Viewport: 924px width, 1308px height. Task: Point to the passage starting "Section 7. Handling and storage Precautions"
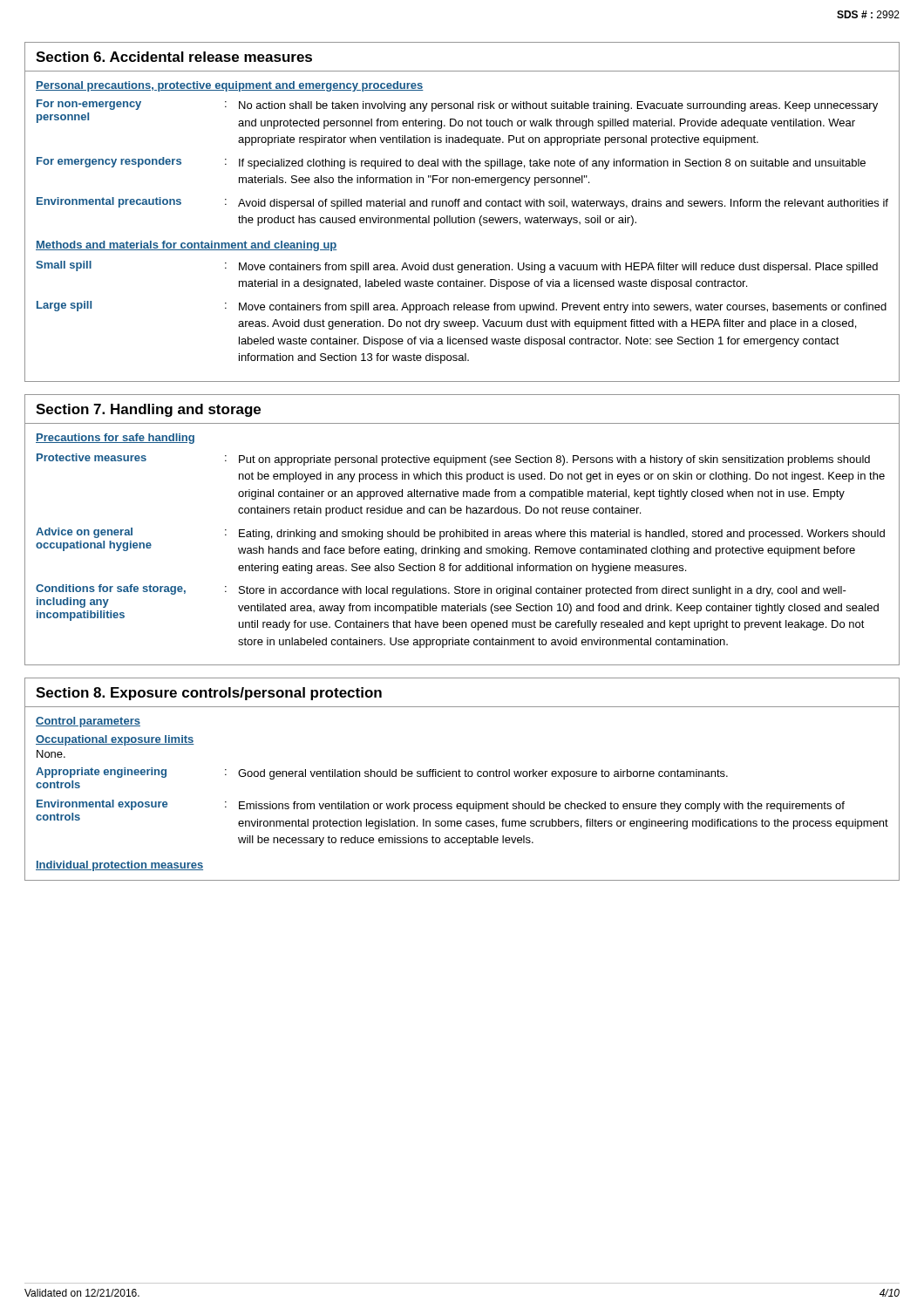[462, 530]
